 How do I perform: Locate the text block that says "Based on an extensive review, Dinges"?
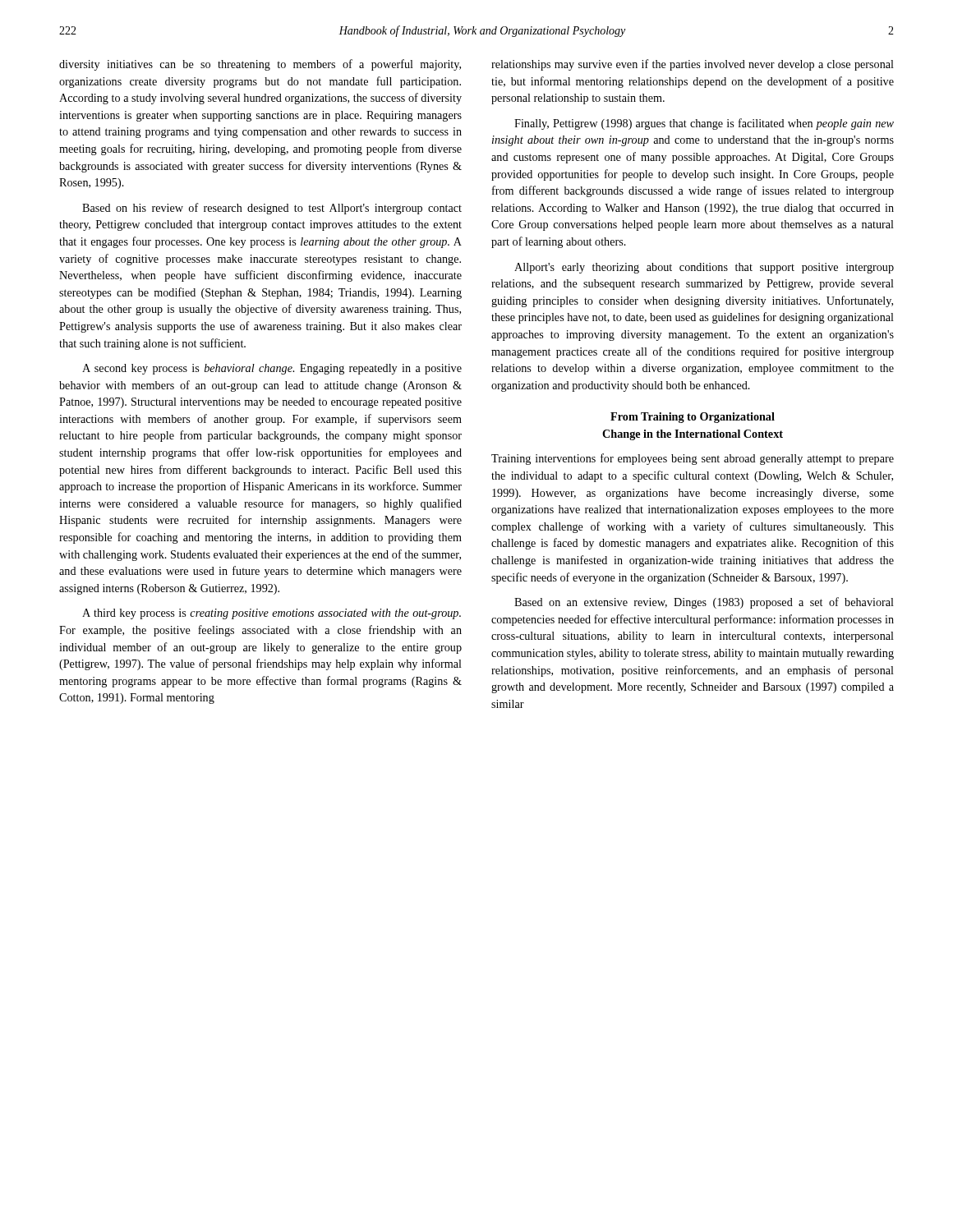tap(693, 653)
